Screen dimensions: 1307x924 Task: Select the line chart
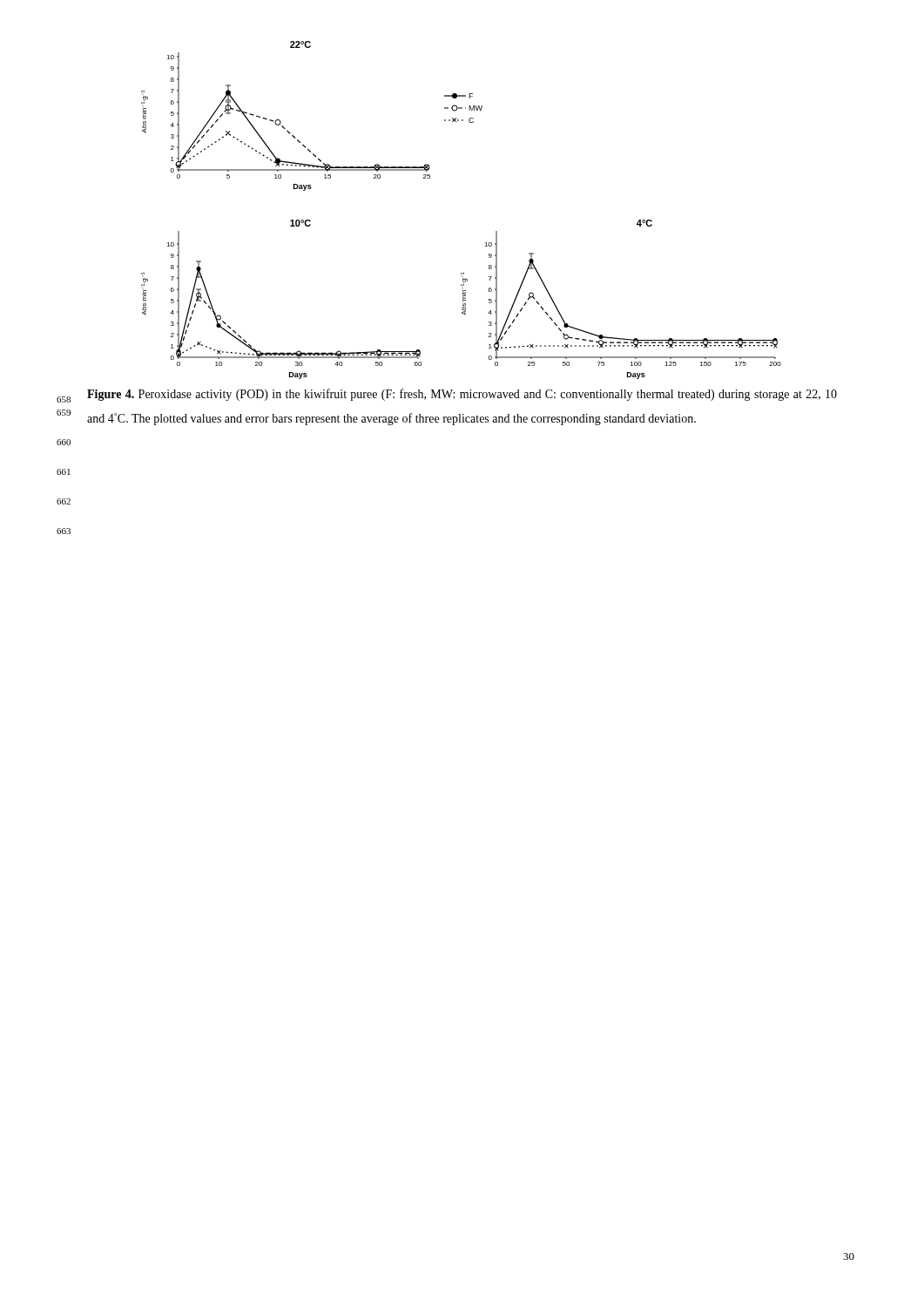(462, 209)
